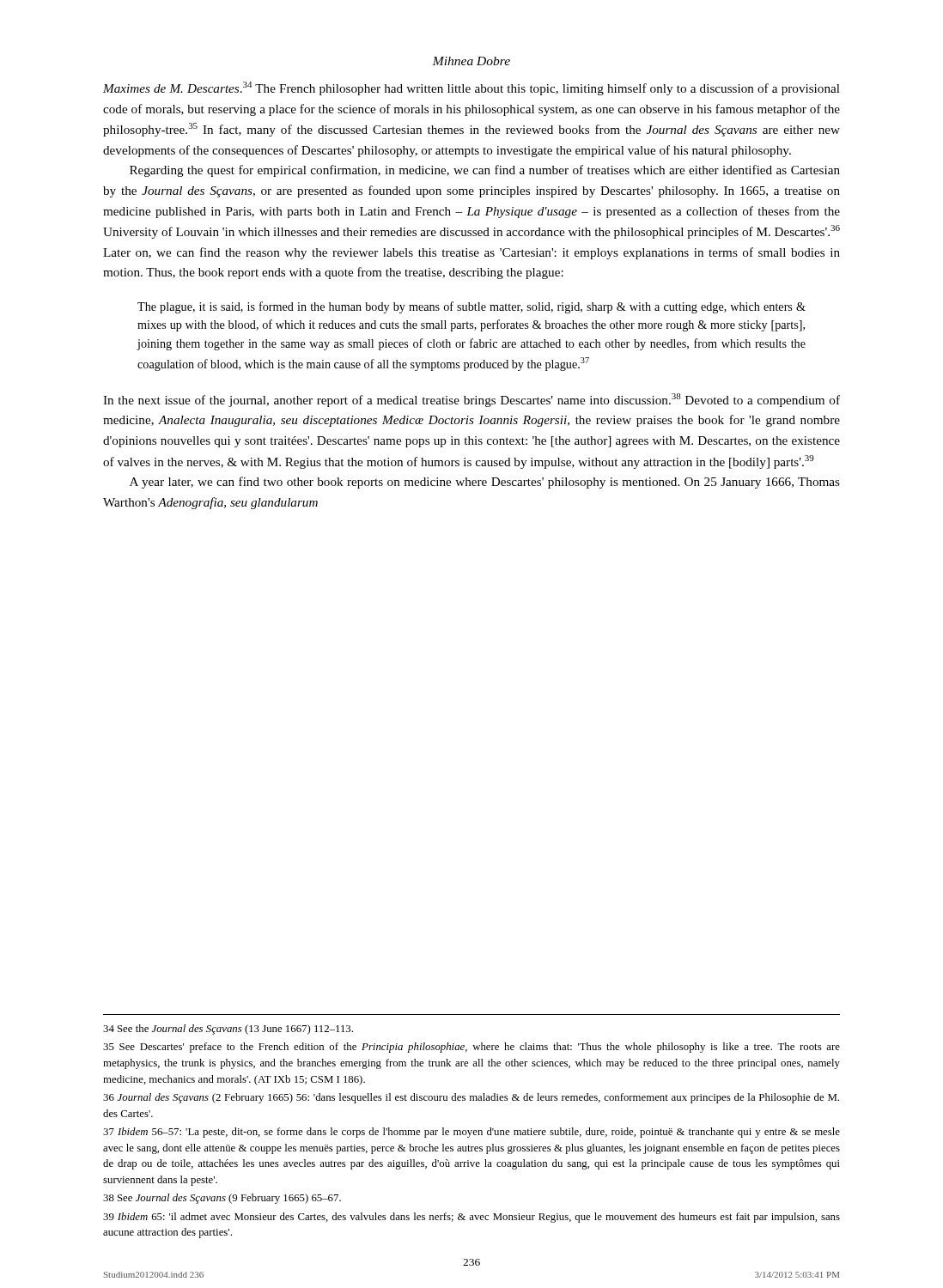The height and width of the screenshot is (1288, 943).
Task: Find the footnote containing "37 Ibidem 56–57: 'La"
Action: tap(472, 1156)
